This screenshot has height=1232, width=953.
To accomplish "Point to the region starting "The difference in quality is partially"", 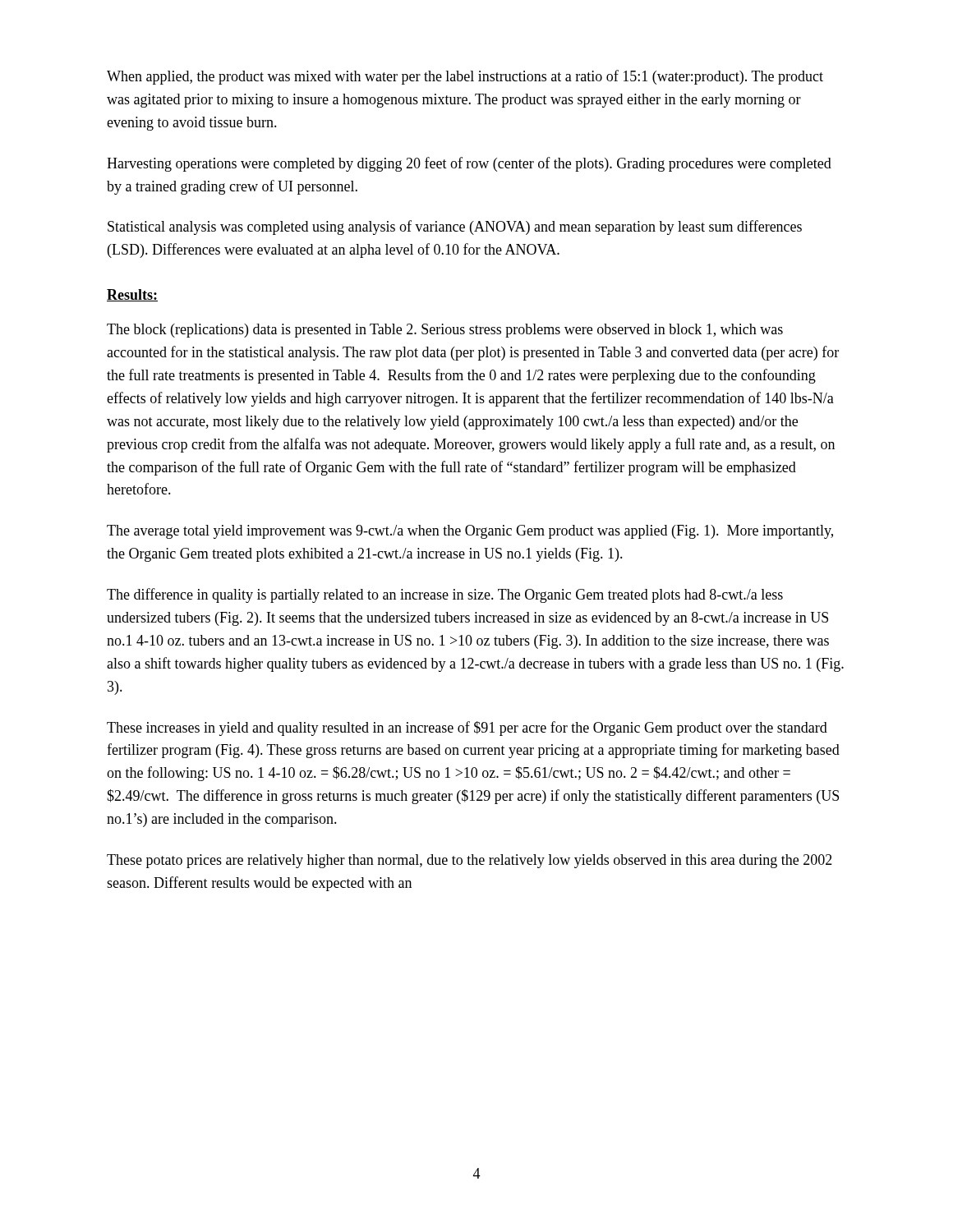I will point(476,641).
